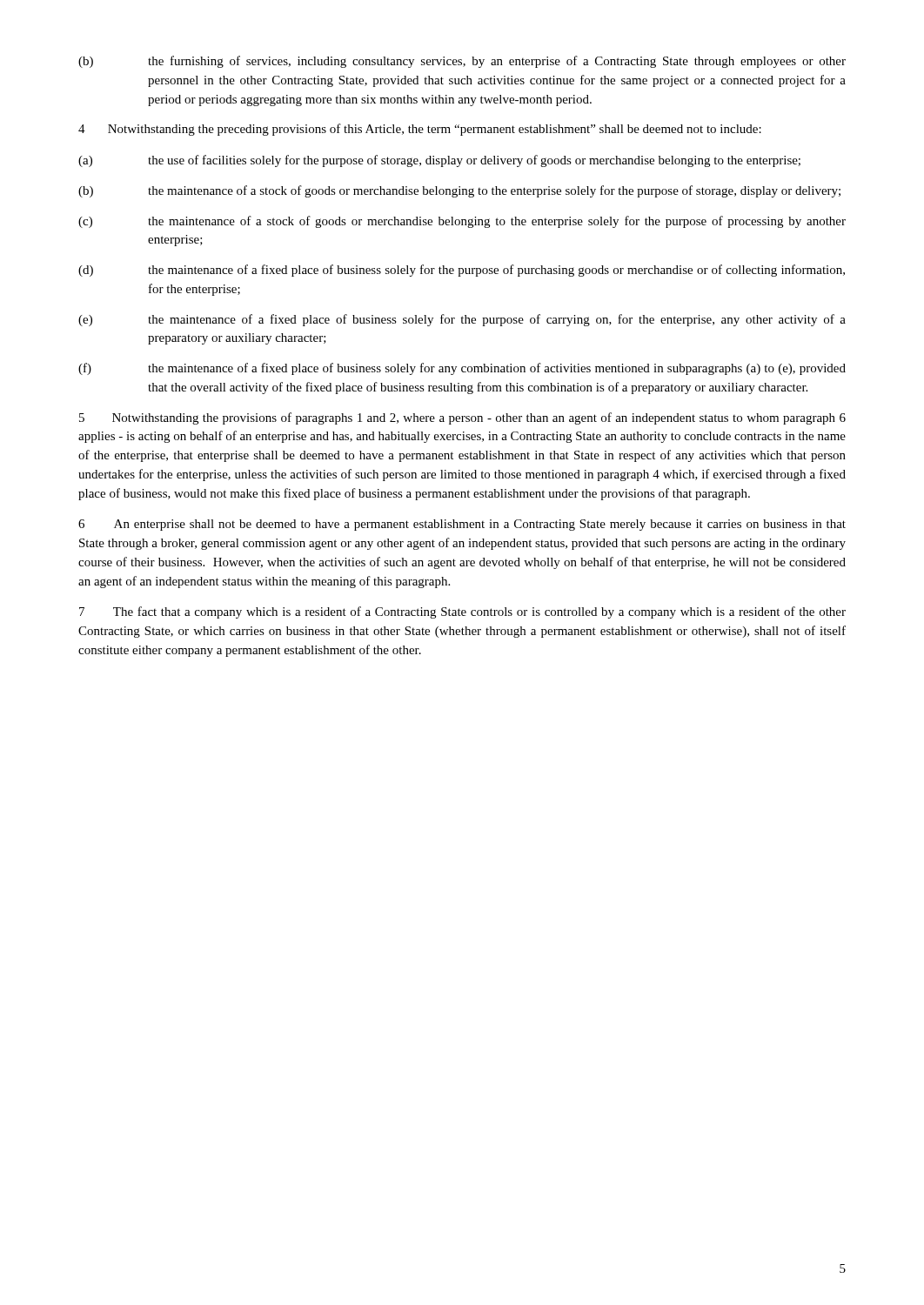This screenshot has height=1305, width=924.
Task: Where is the passage that starts "(b) the furnishing of services, including consultancy services,"?
Action: tap(462, 81)
